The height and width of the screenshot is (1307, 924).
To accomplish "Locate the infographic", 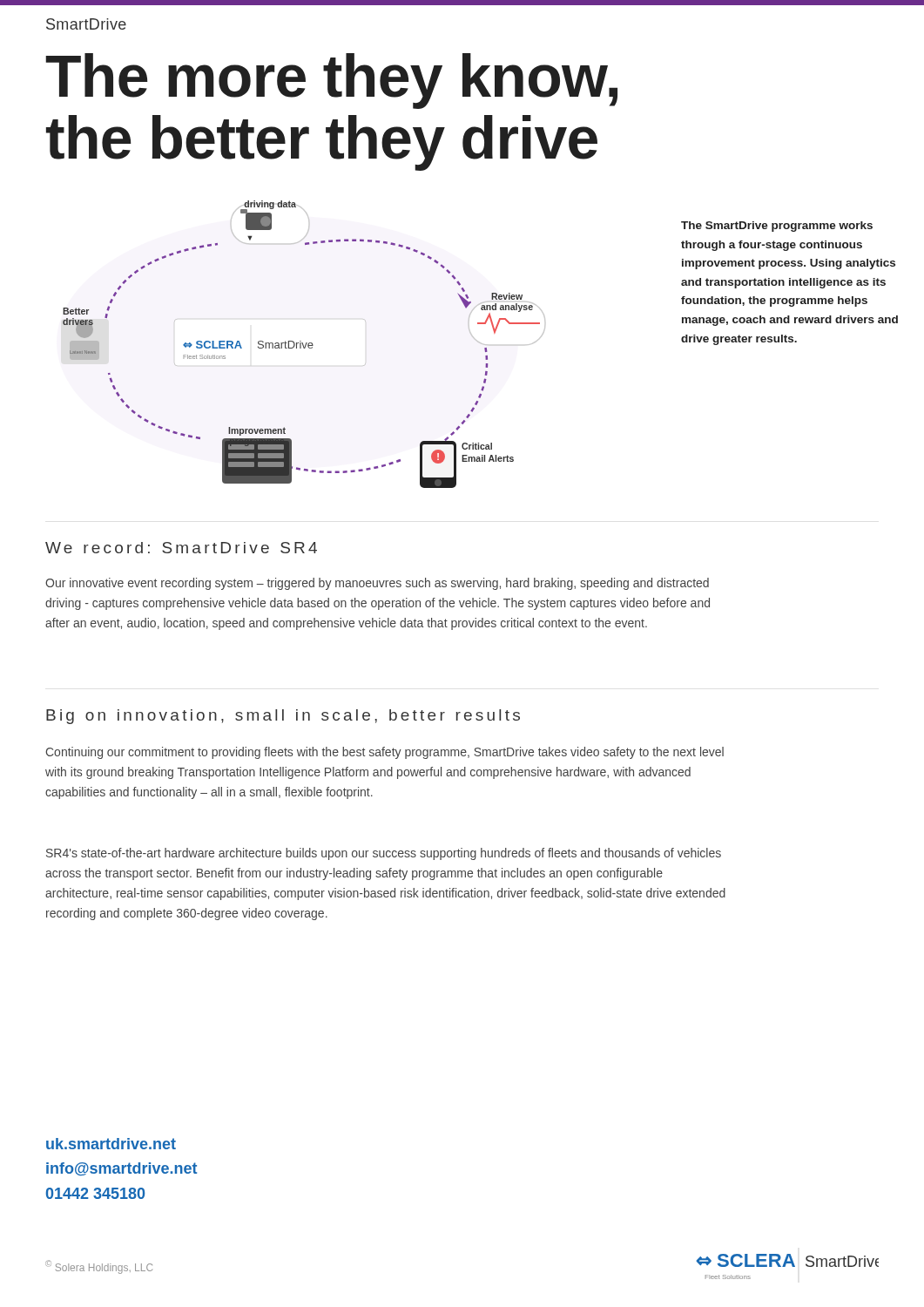I will [331, 347].
